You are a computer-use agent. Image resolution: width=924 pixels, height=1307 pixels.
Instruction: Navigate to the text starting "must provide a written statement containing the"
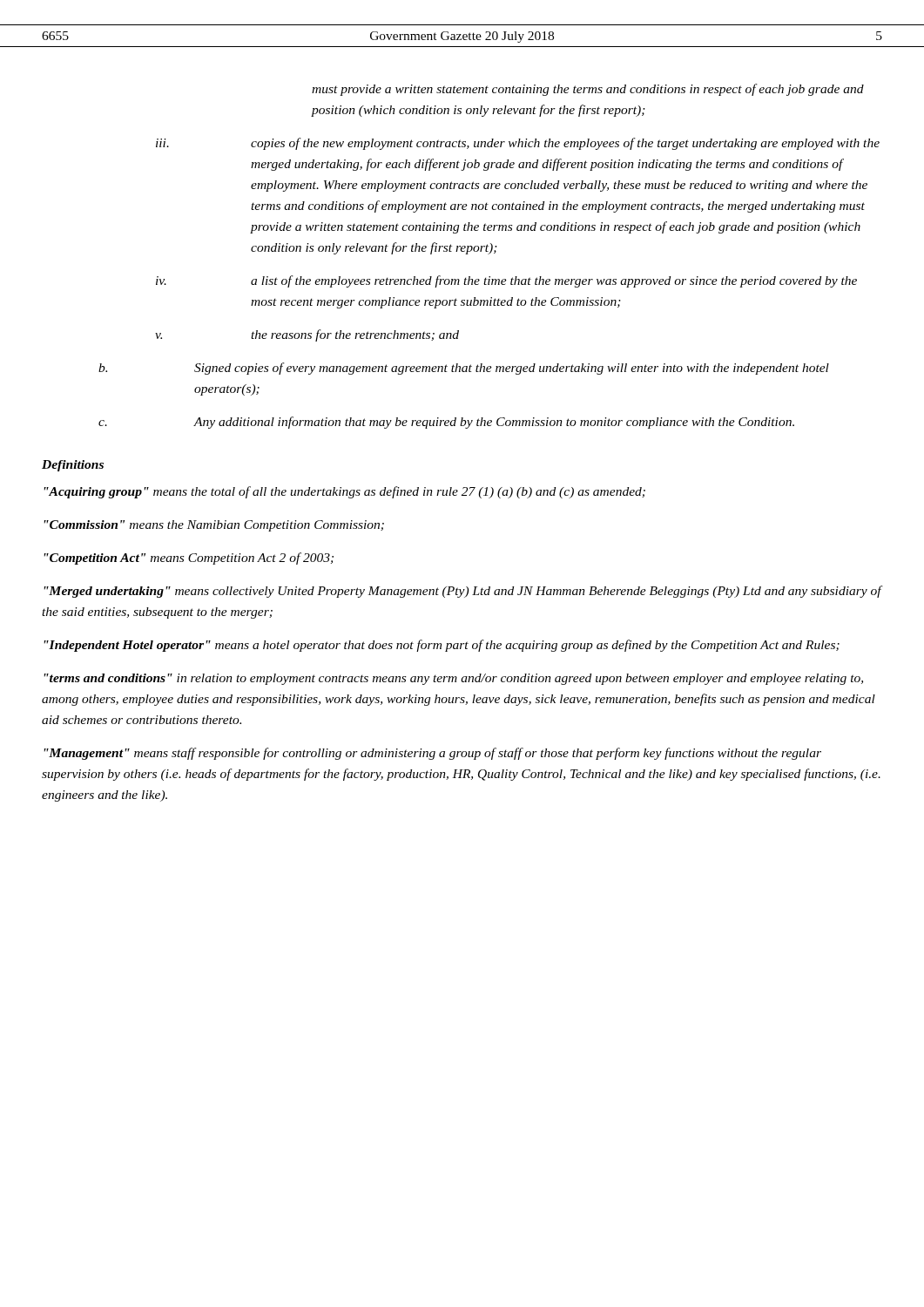click(x=588, y=99)
